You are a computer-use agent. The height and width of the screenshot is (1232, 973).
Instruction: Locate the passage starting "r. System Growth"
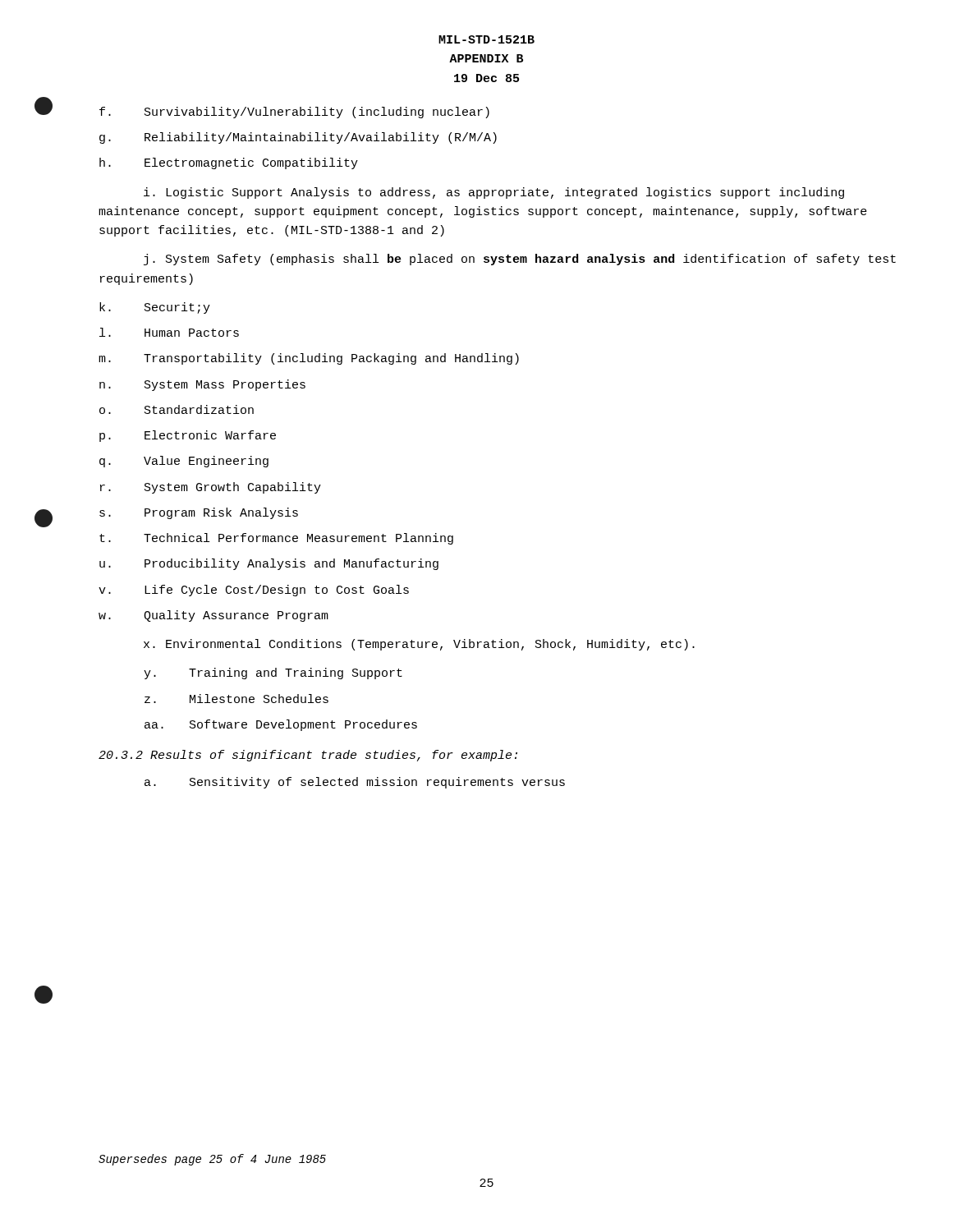tap(210, 488)
